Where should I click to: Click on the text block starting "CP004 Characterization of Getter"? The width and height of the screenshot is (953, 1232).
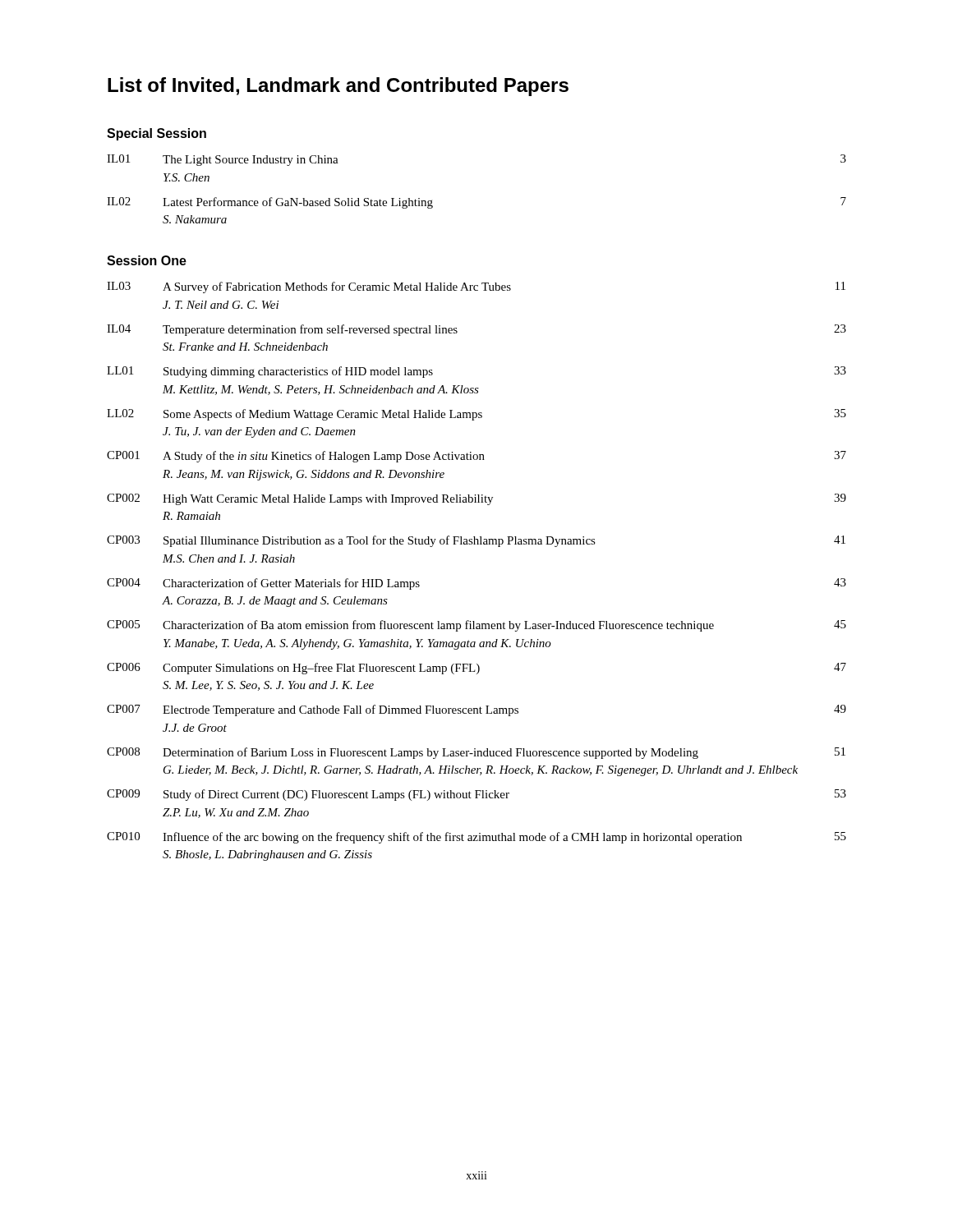(x=124, y=584)
